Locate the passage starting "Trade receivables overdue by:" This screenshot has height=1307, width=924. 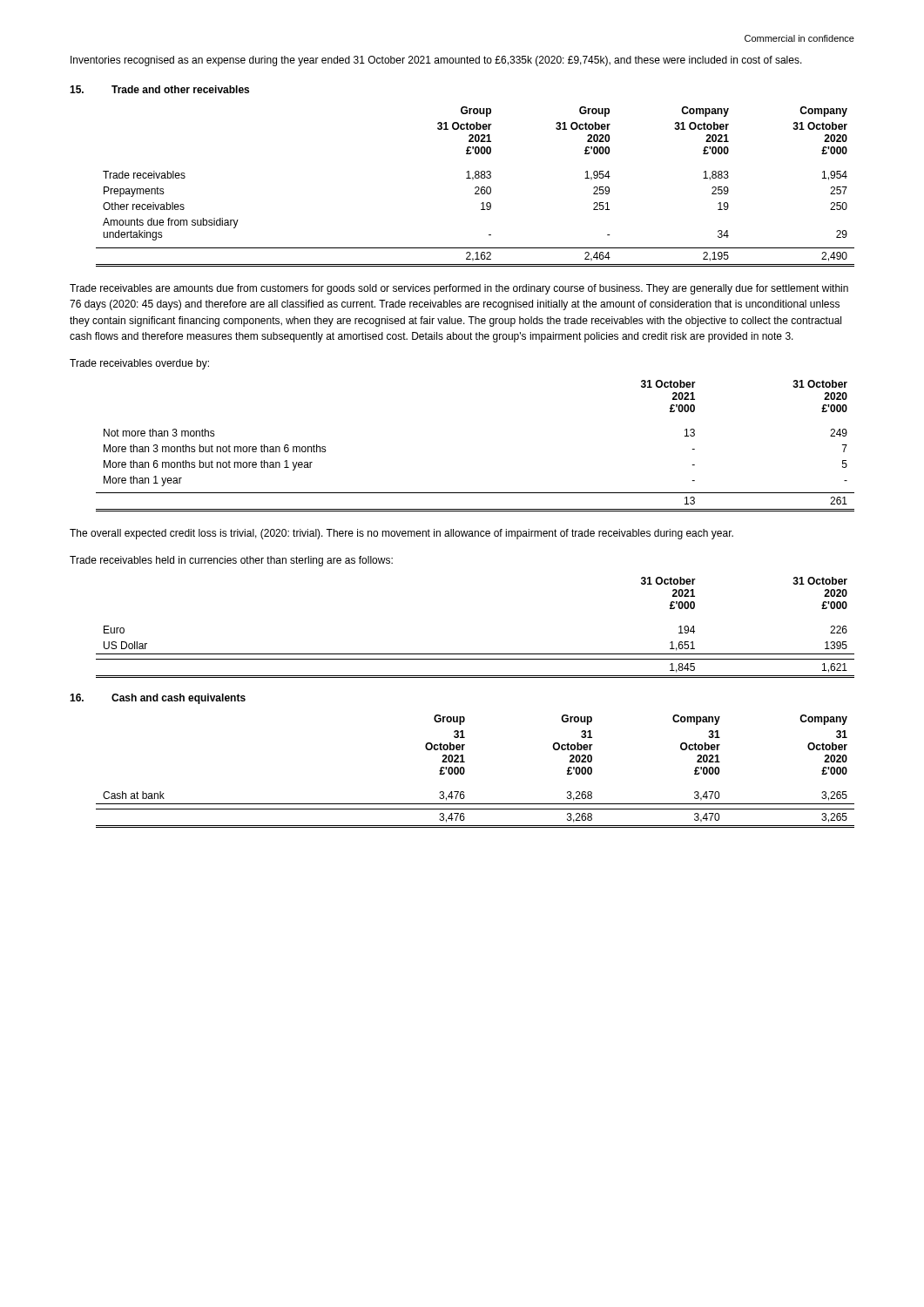tap(140, 363)
